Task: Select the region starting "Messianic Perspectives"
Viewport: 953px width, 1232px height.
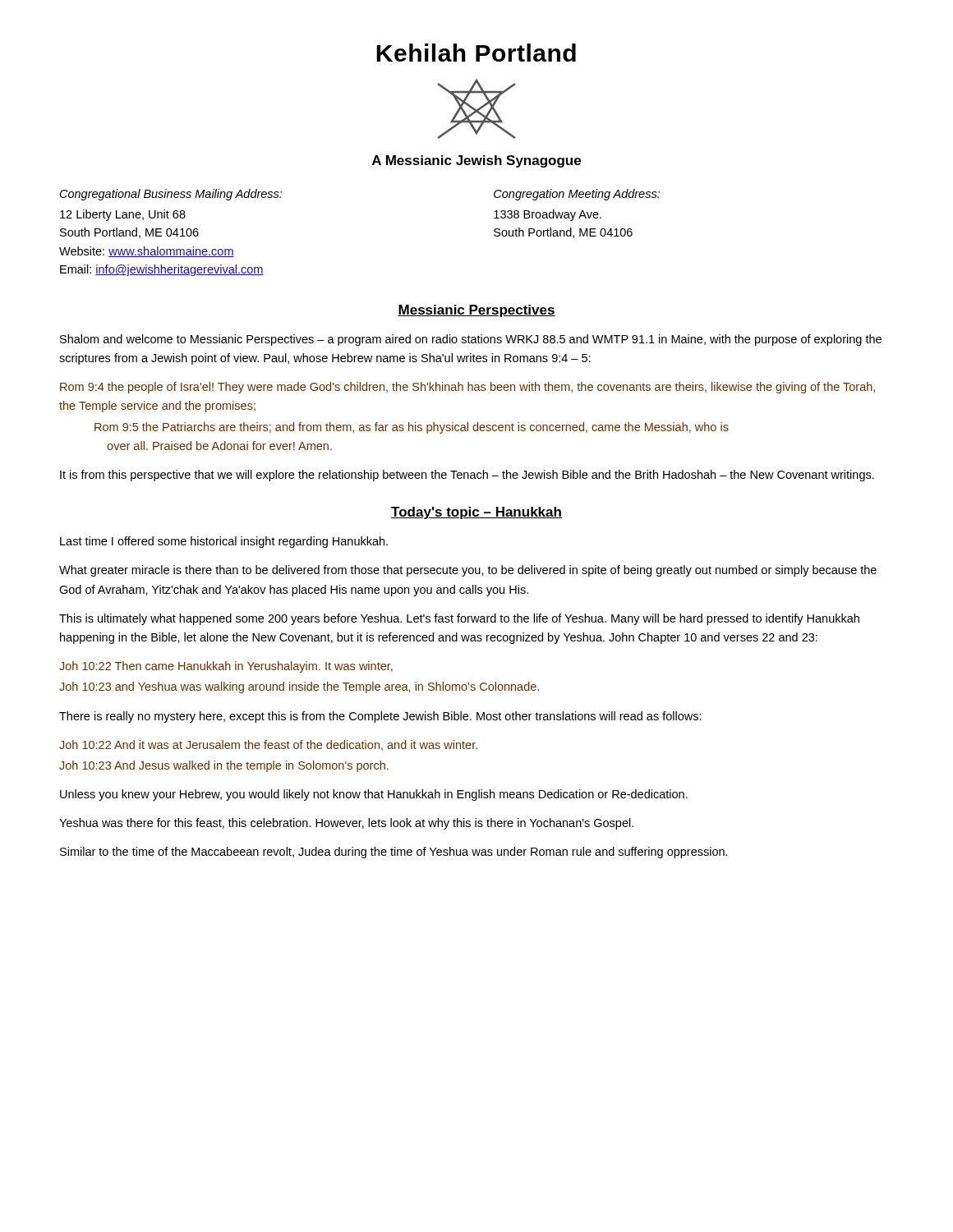Action: click(x=476, y=310)
